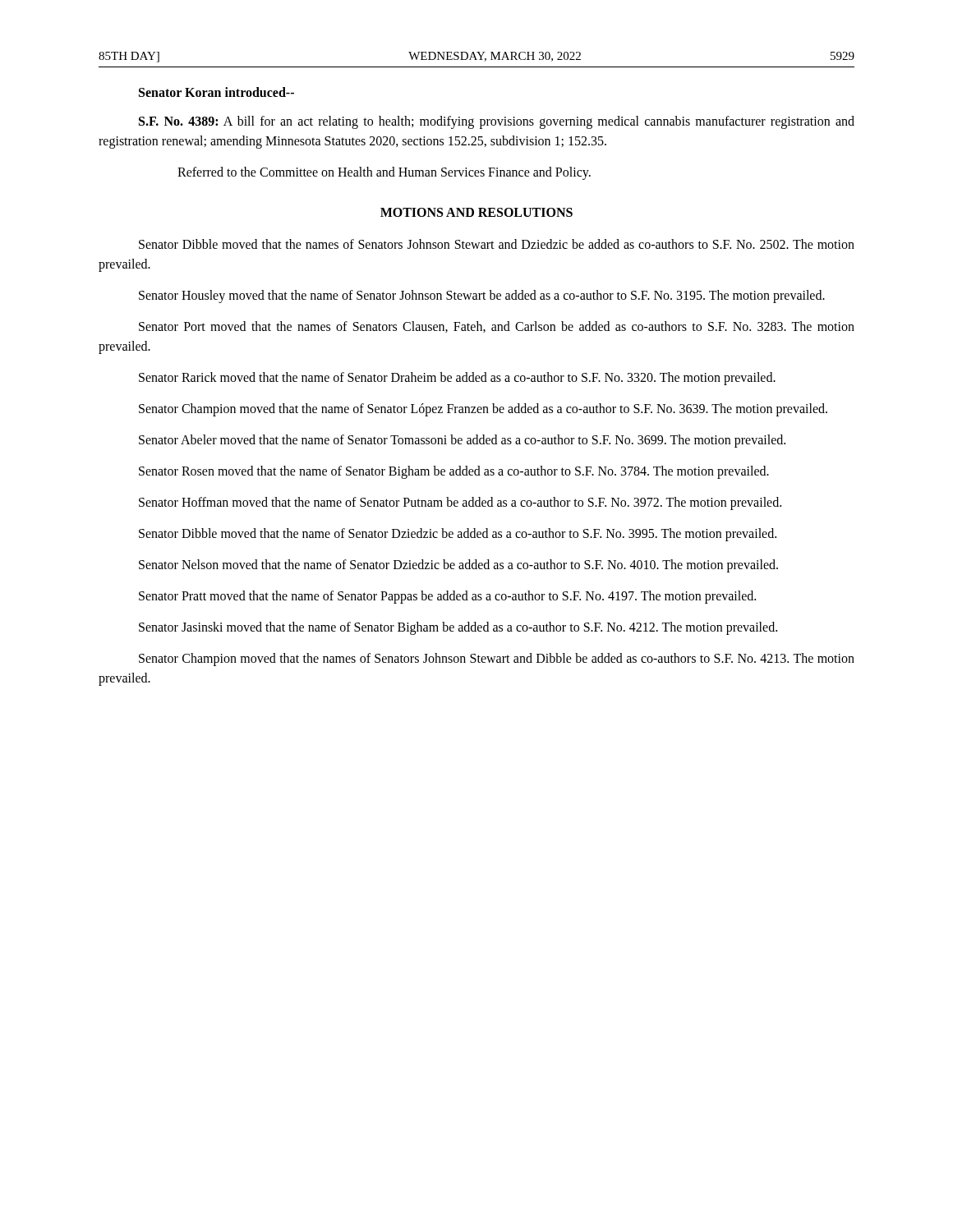The image size is (953, 1232).
Task: Locate the block of text that opens with "Senator Rosen moved"
Action: click(x=454, y=471)
